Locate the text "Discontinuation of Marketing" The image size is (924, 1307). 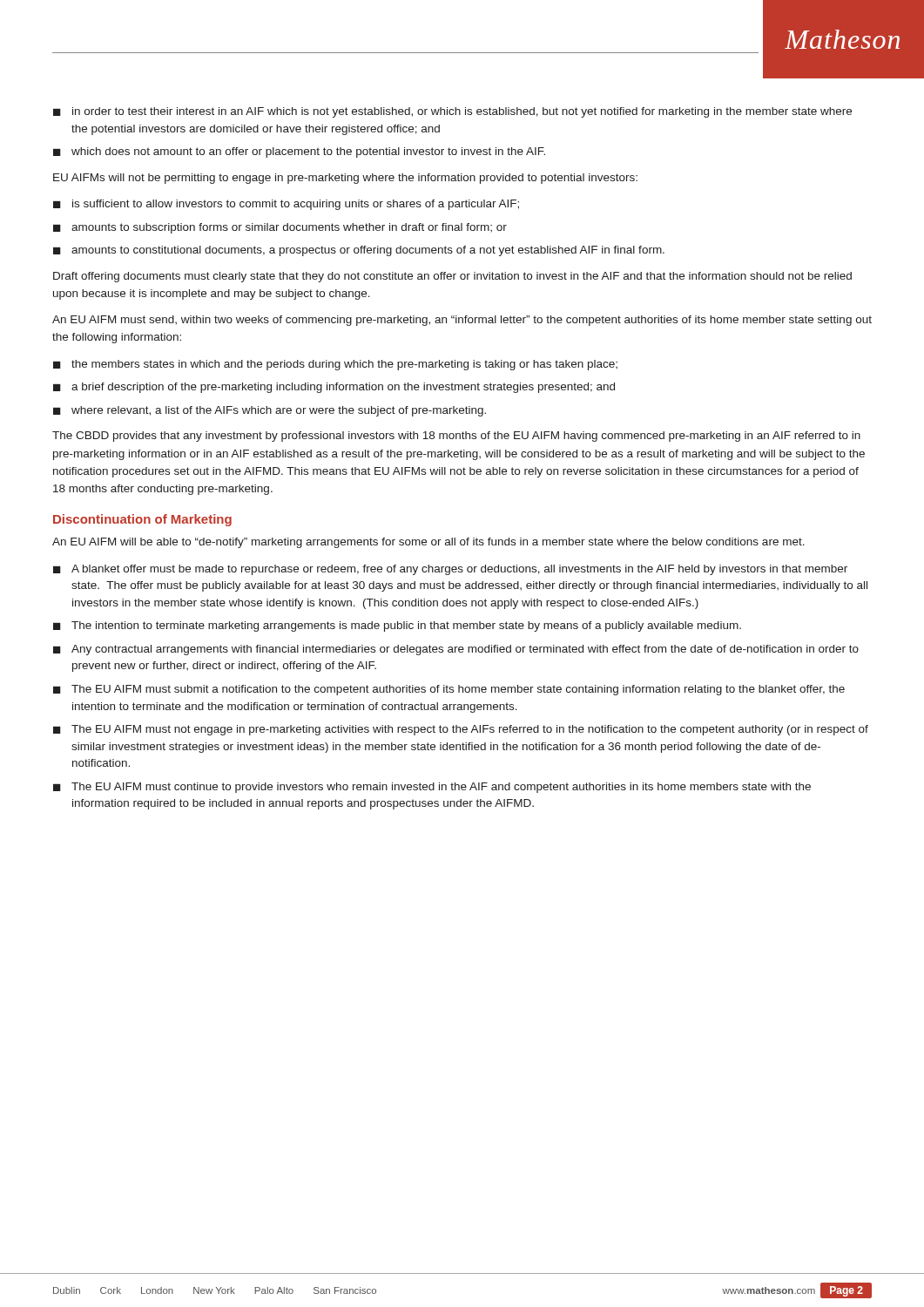pos(142,519)
